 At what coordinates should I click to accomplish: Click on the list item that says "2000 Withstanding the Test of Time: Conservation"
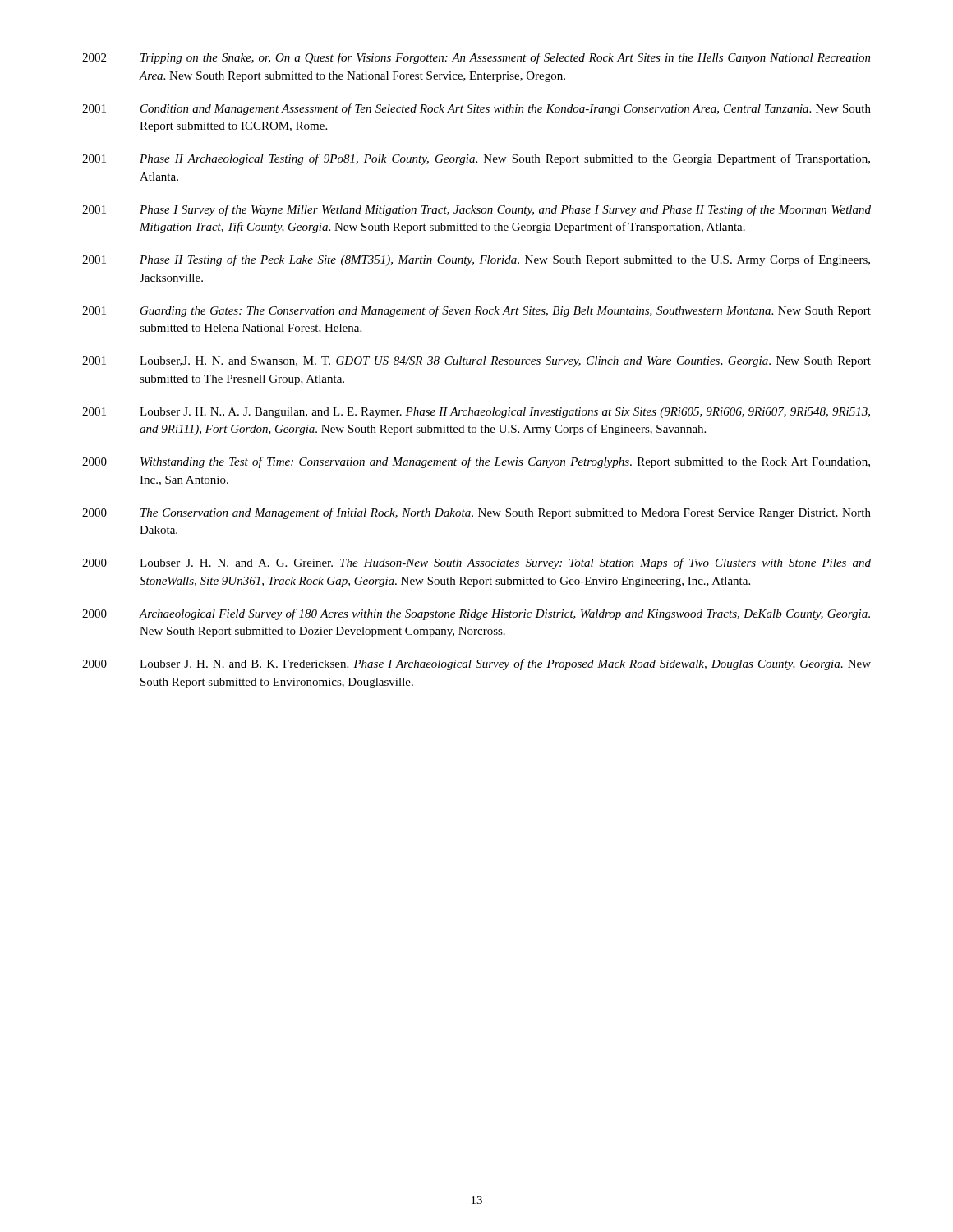tap(476, 471)
